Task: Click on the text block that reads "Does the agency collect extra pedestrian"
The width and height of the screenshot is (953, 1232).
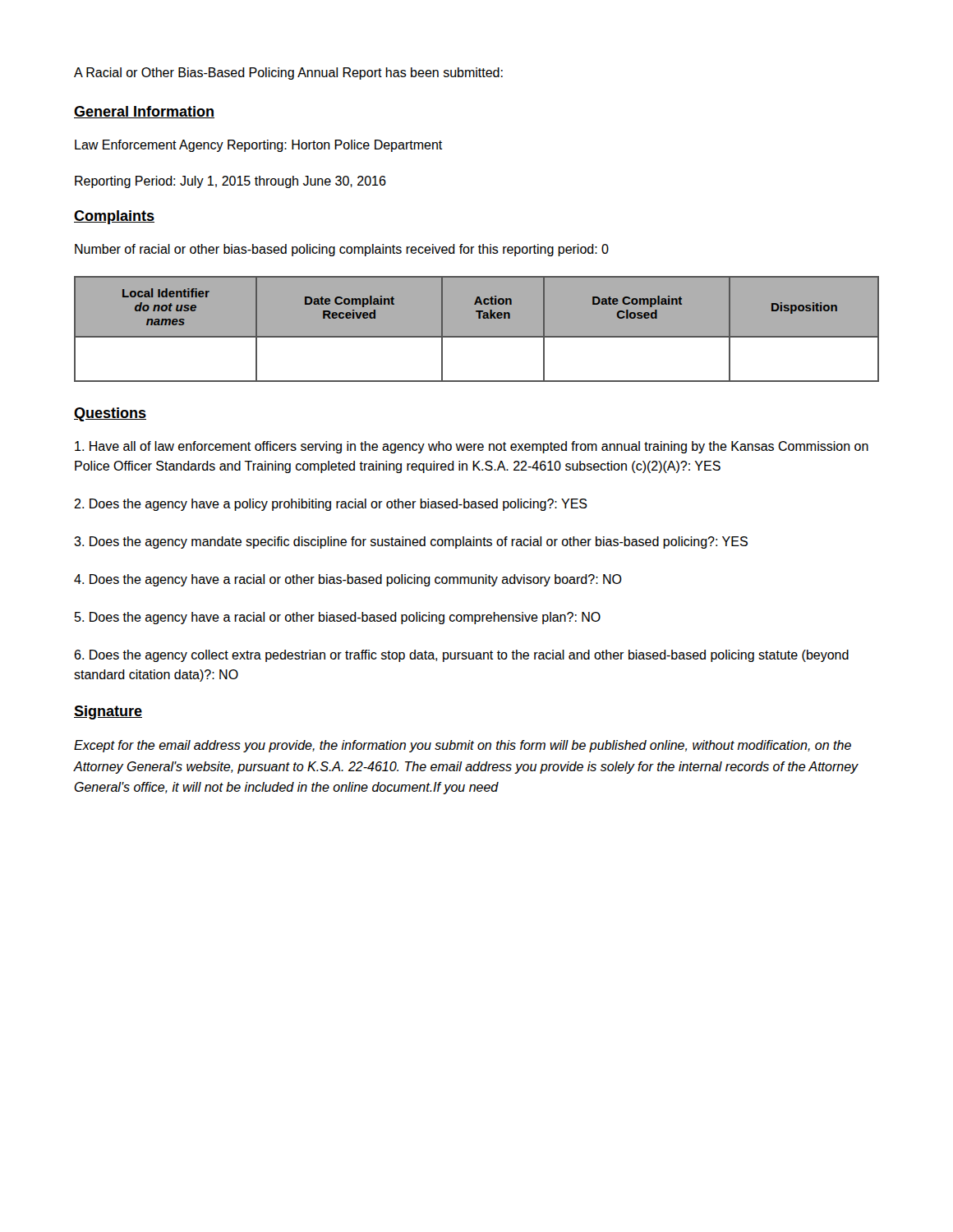Action: (x=461, y=665)
